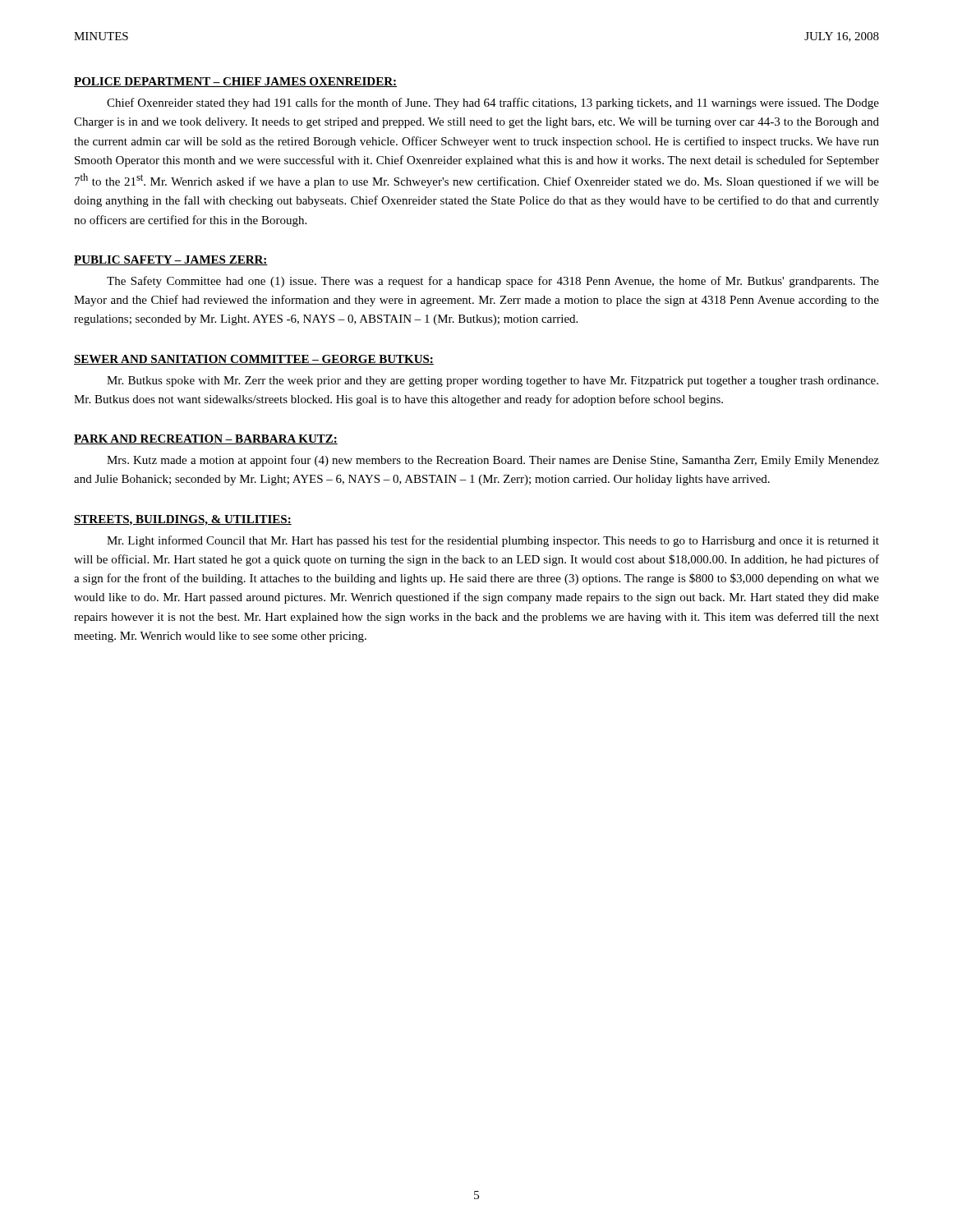Navigate to the passage starting "POLICE DEPARTMENT – CHIEF JAMES"
The width and height of the screenshot is (953, 1232).
(235, 81)
